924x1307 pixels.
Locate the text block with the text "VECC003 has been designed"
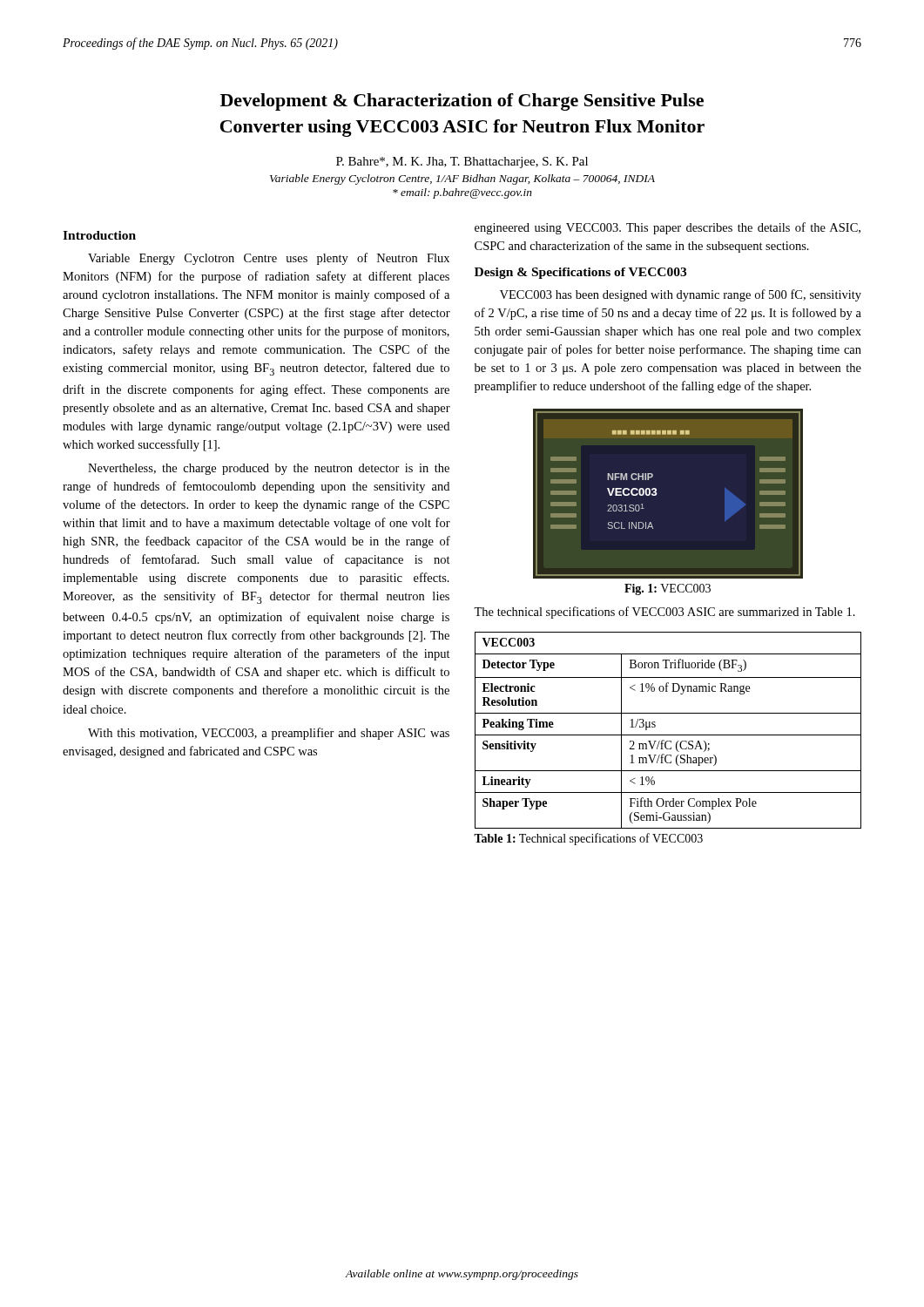(x=668, y=341)
